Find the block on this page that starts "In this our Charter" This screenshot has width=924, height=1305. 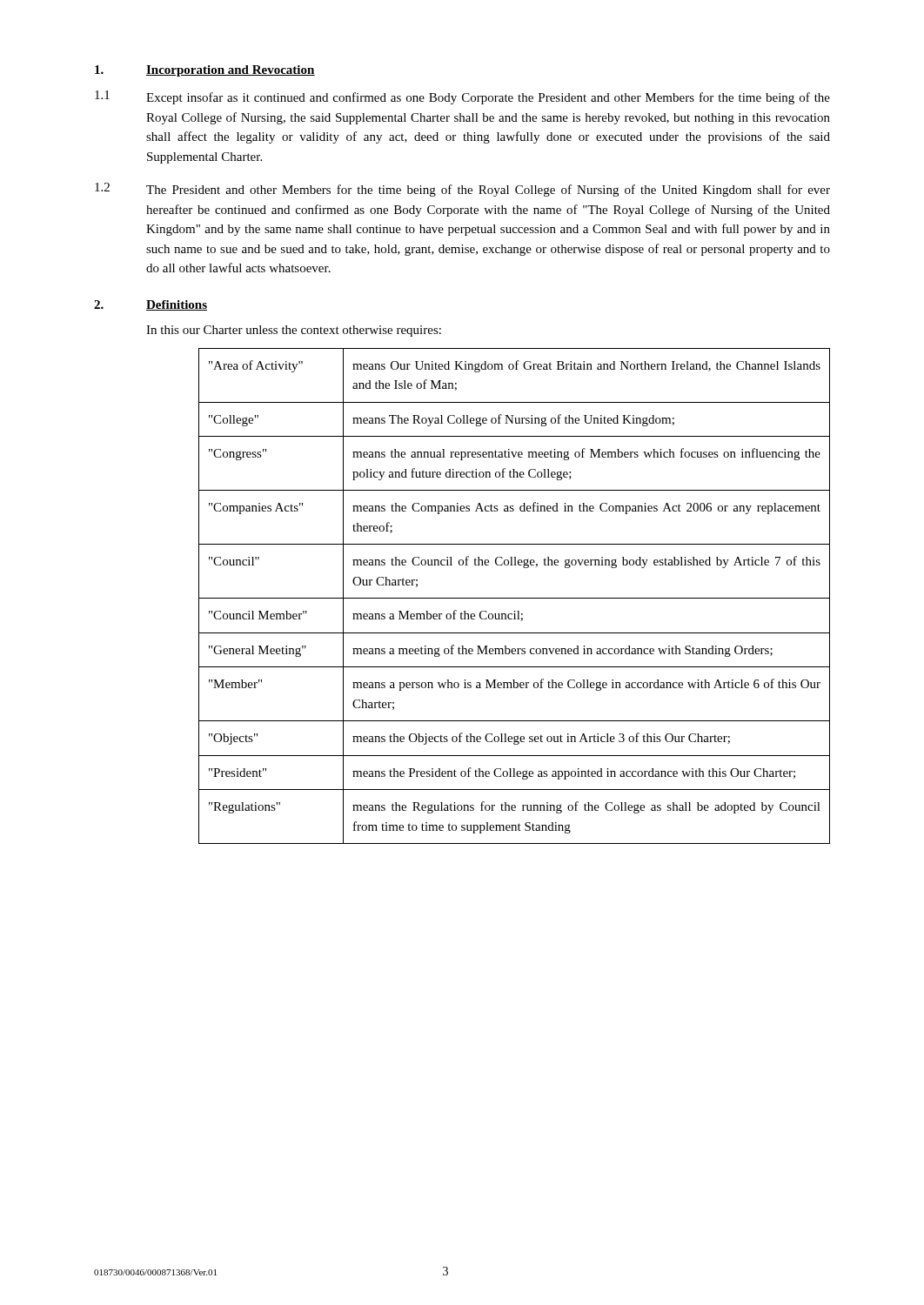coord(294,329)
